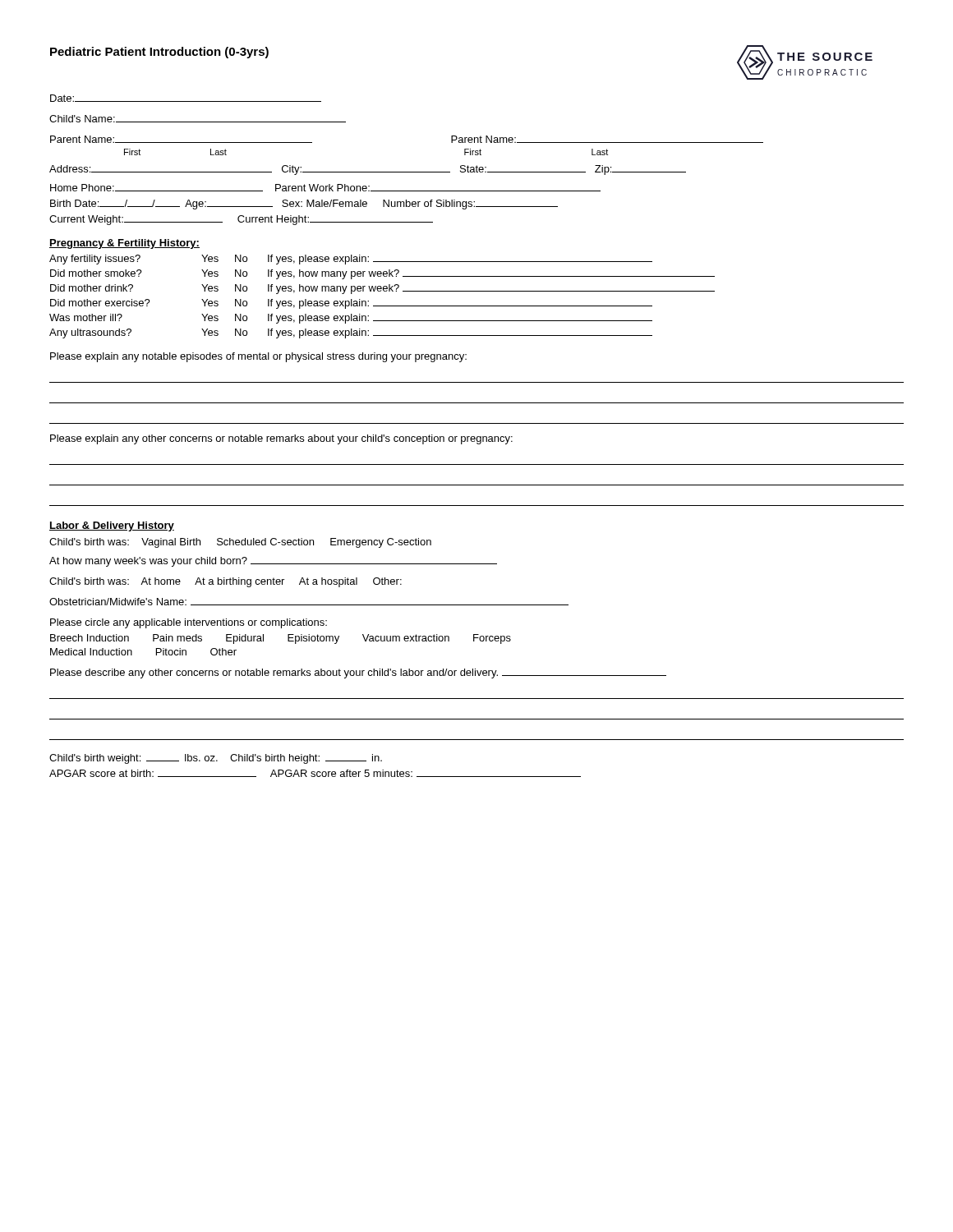Select the element starting "Please explain any other concerns or notable"
The height and width of the screenshot is (1232, 953).
(x=281, y=438)
